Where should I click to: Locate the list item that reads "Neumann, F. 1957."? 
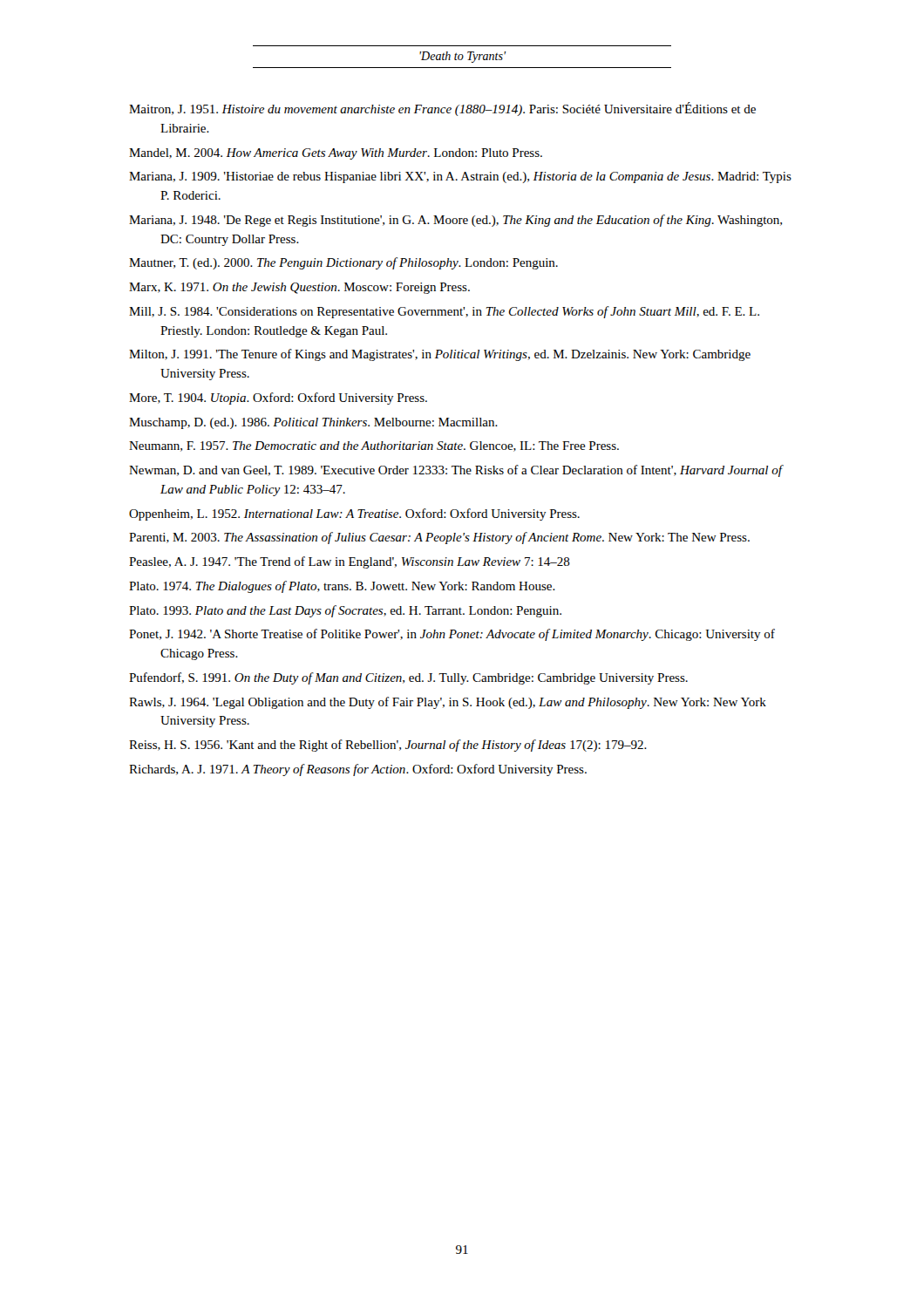tap(374, 446)
